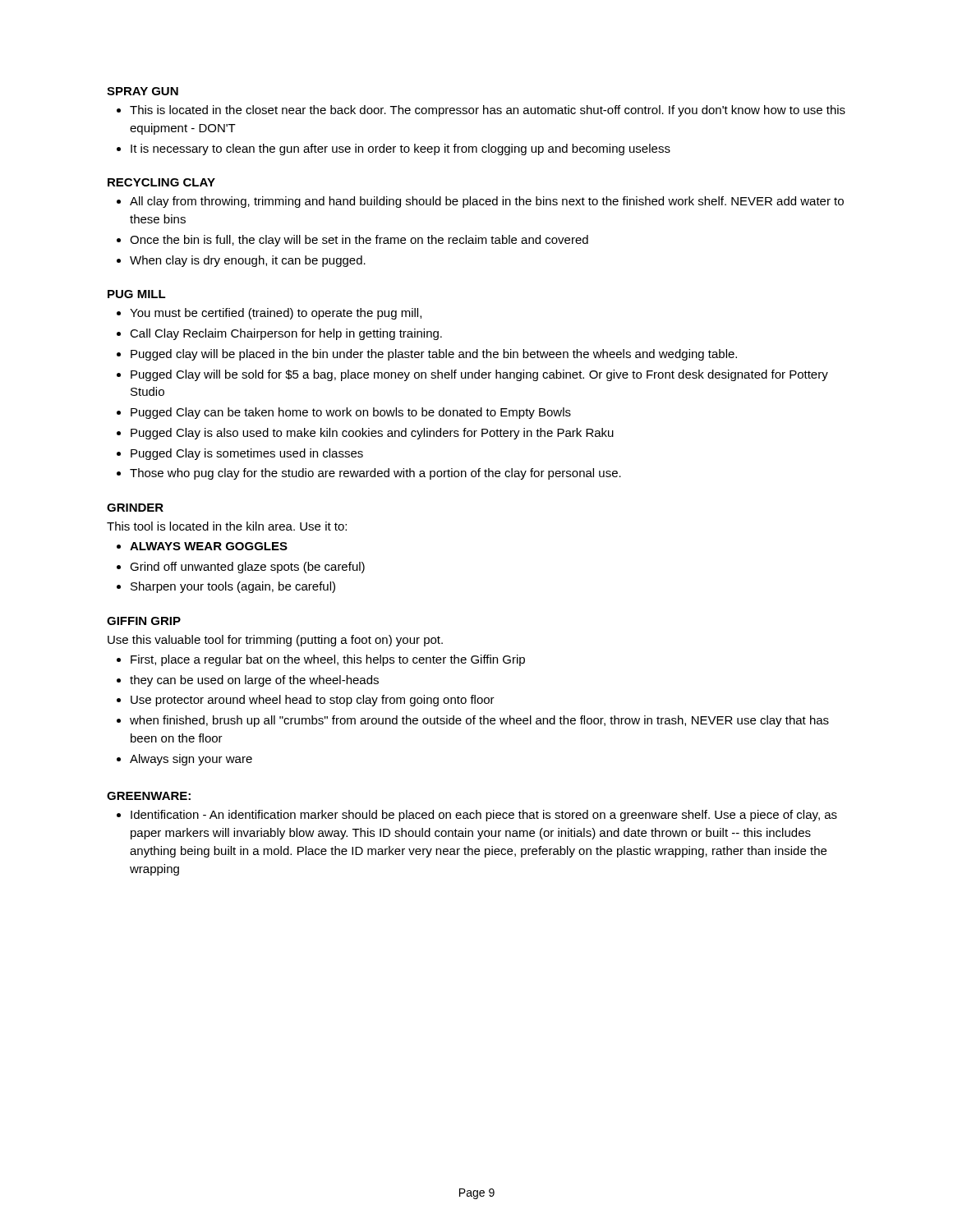Find the block on this page that starts "All clay from"
The width and height of the screenshot is (953, 1232).
pyautogui.click(x=487, y=210)
